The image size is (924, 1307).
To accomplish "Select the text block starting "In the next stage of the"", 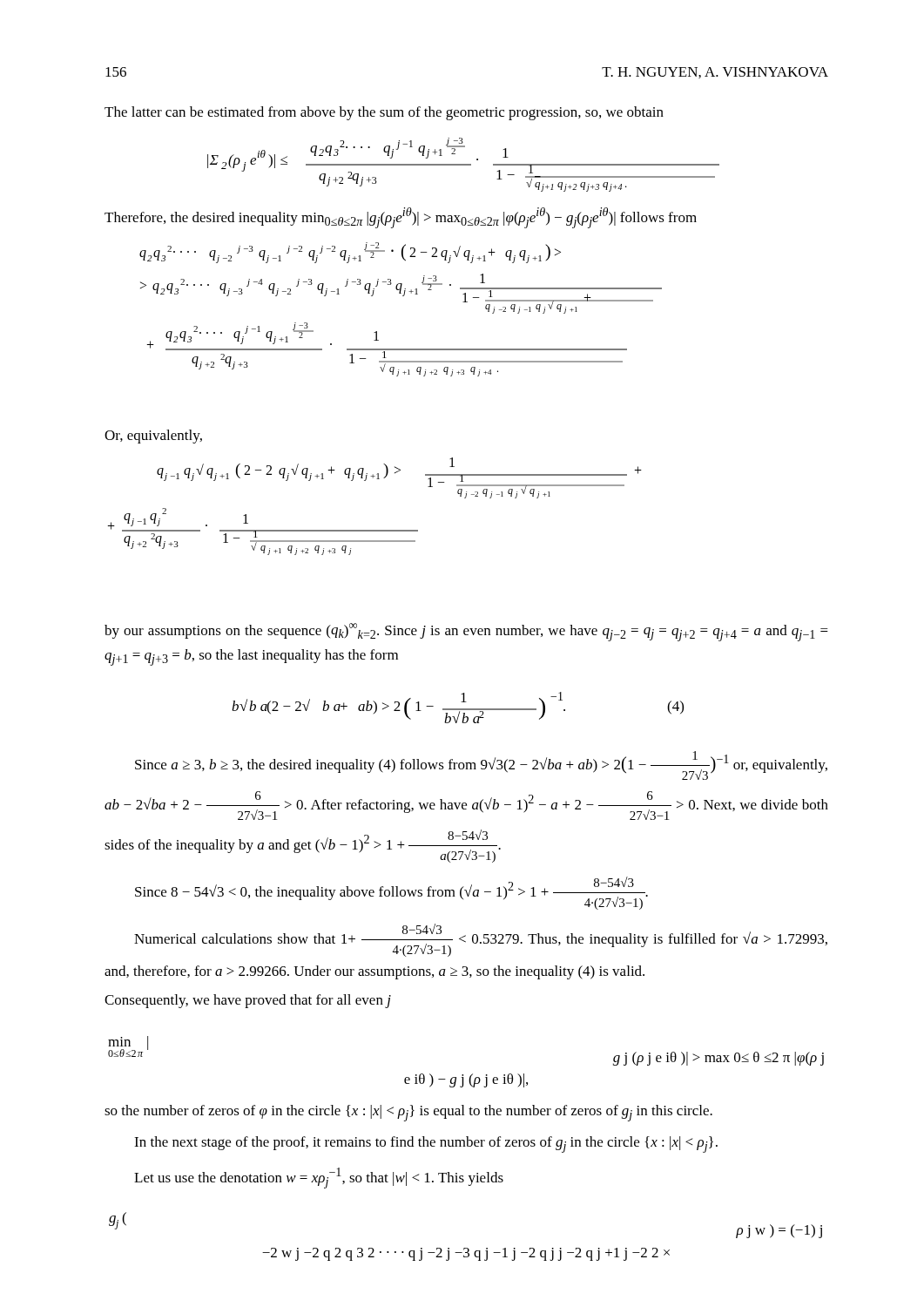I will [426, 1144].
